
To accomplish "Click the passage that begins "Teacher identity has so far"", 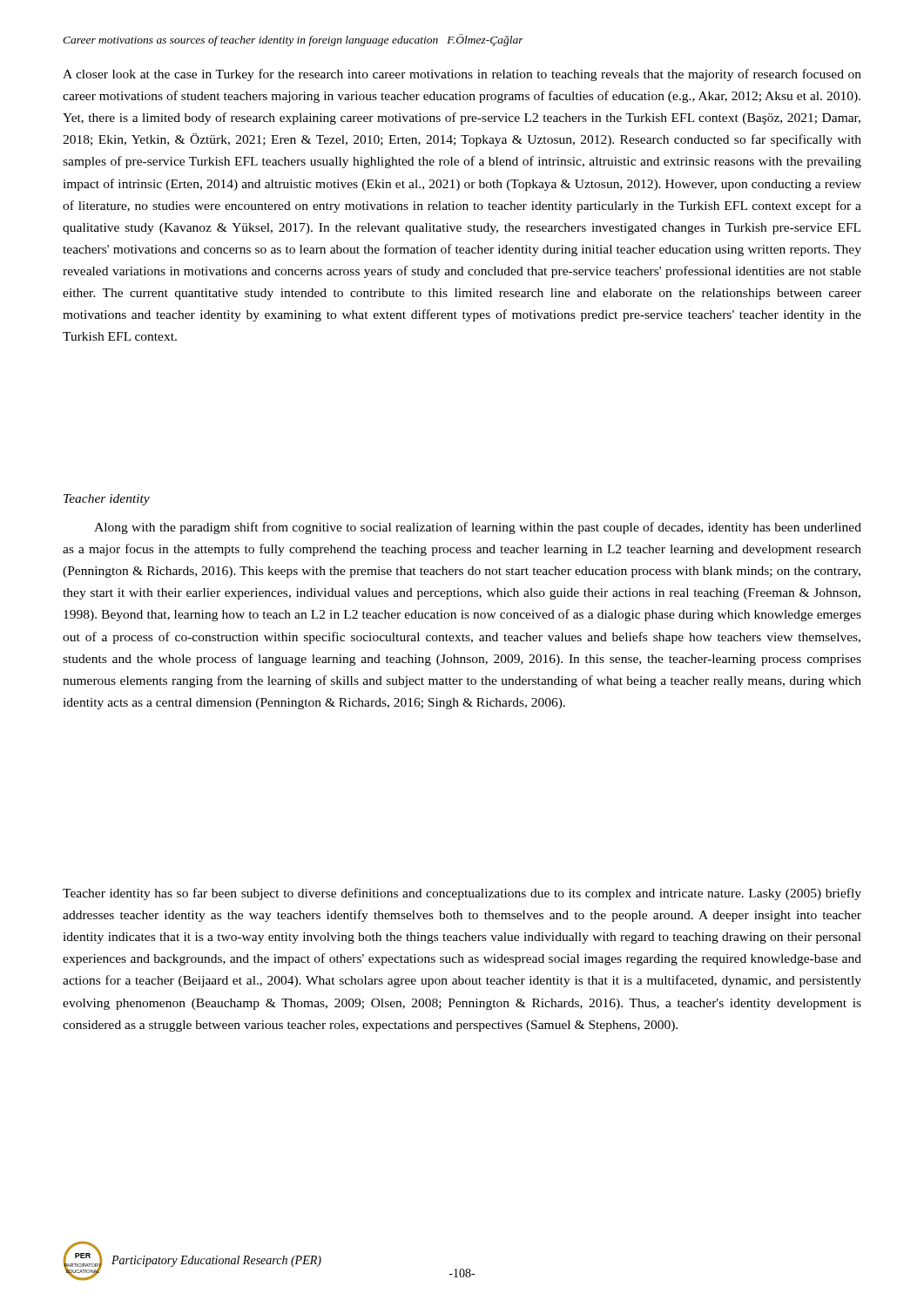I will (x=462, y=958).
